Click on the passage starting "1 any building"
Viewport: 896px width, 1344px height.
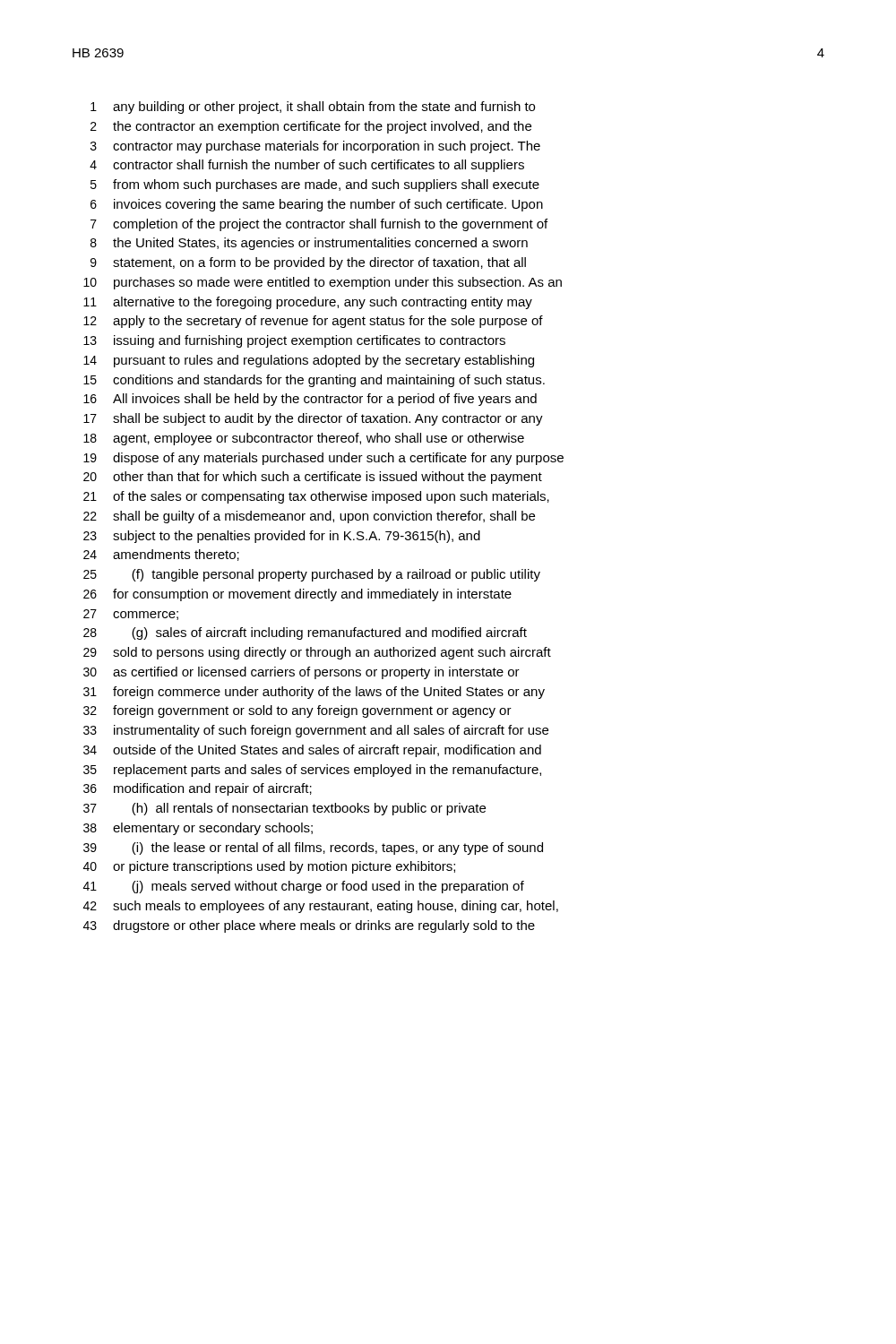pos(448,516)
